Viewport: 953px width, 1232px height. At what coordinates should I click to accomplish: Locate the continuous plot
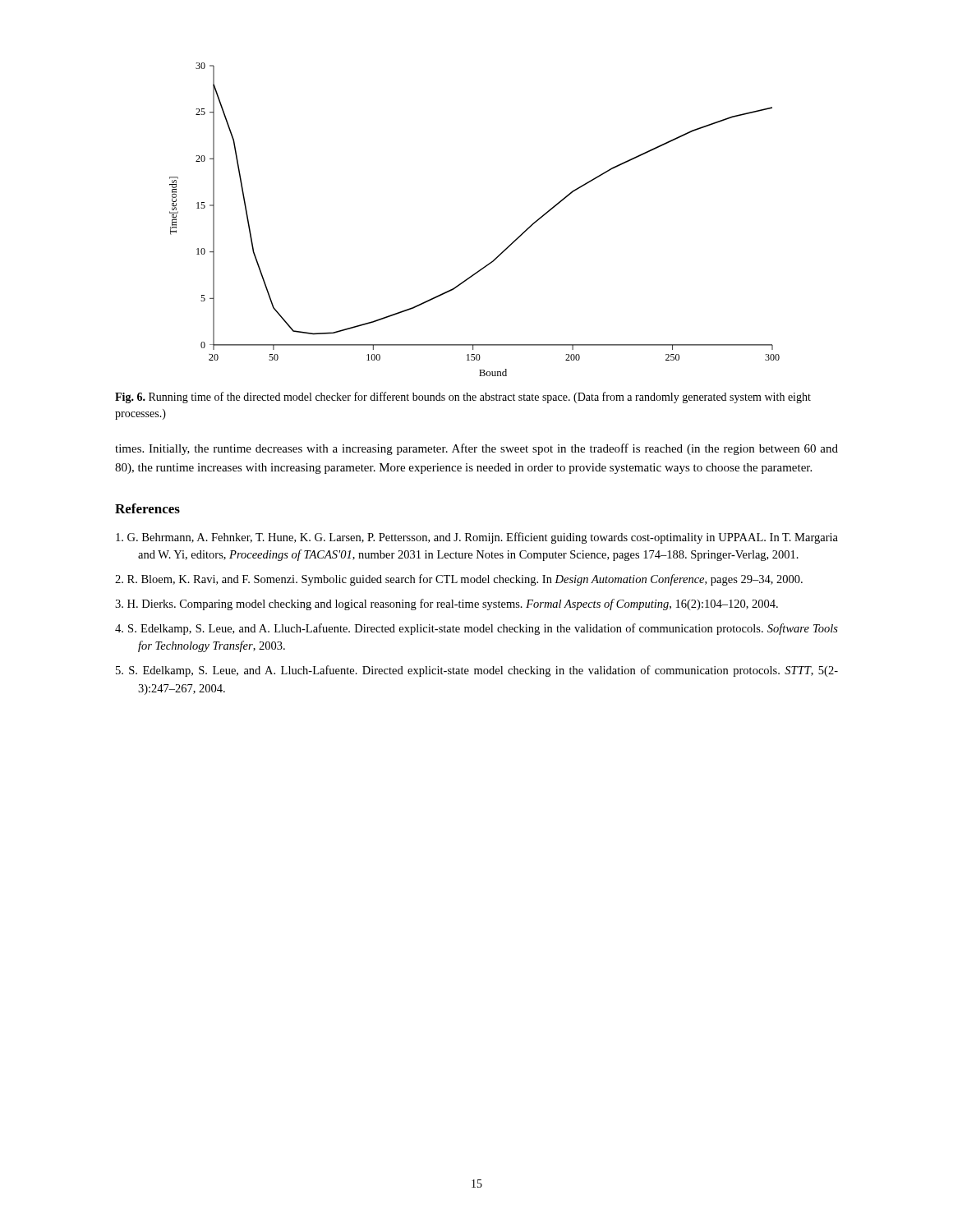pyautogui.click(x=476, y=215)
